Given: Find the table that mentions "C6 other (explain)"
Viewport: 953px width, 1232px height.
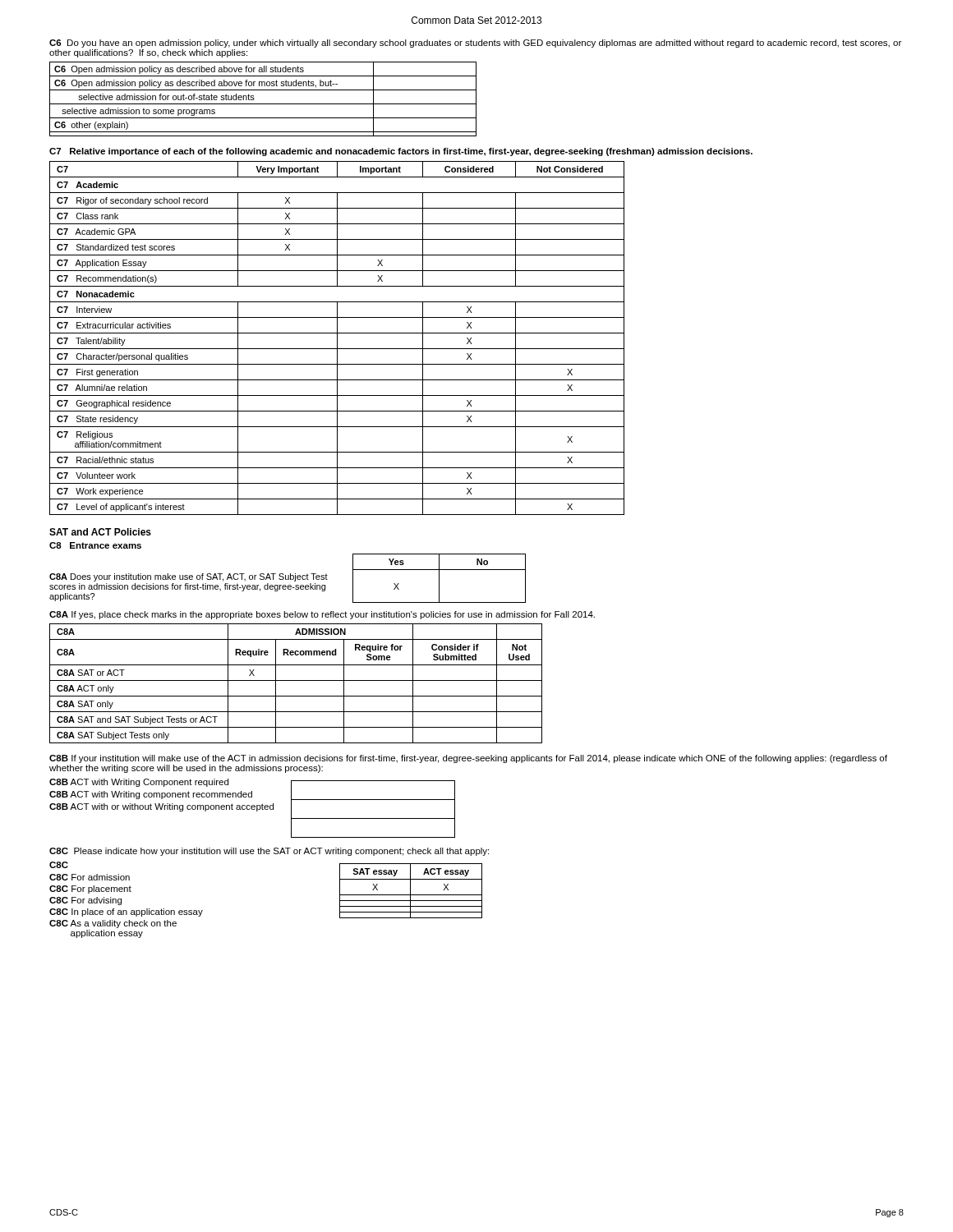Looking at the screenshot, I should coord(476,99).
